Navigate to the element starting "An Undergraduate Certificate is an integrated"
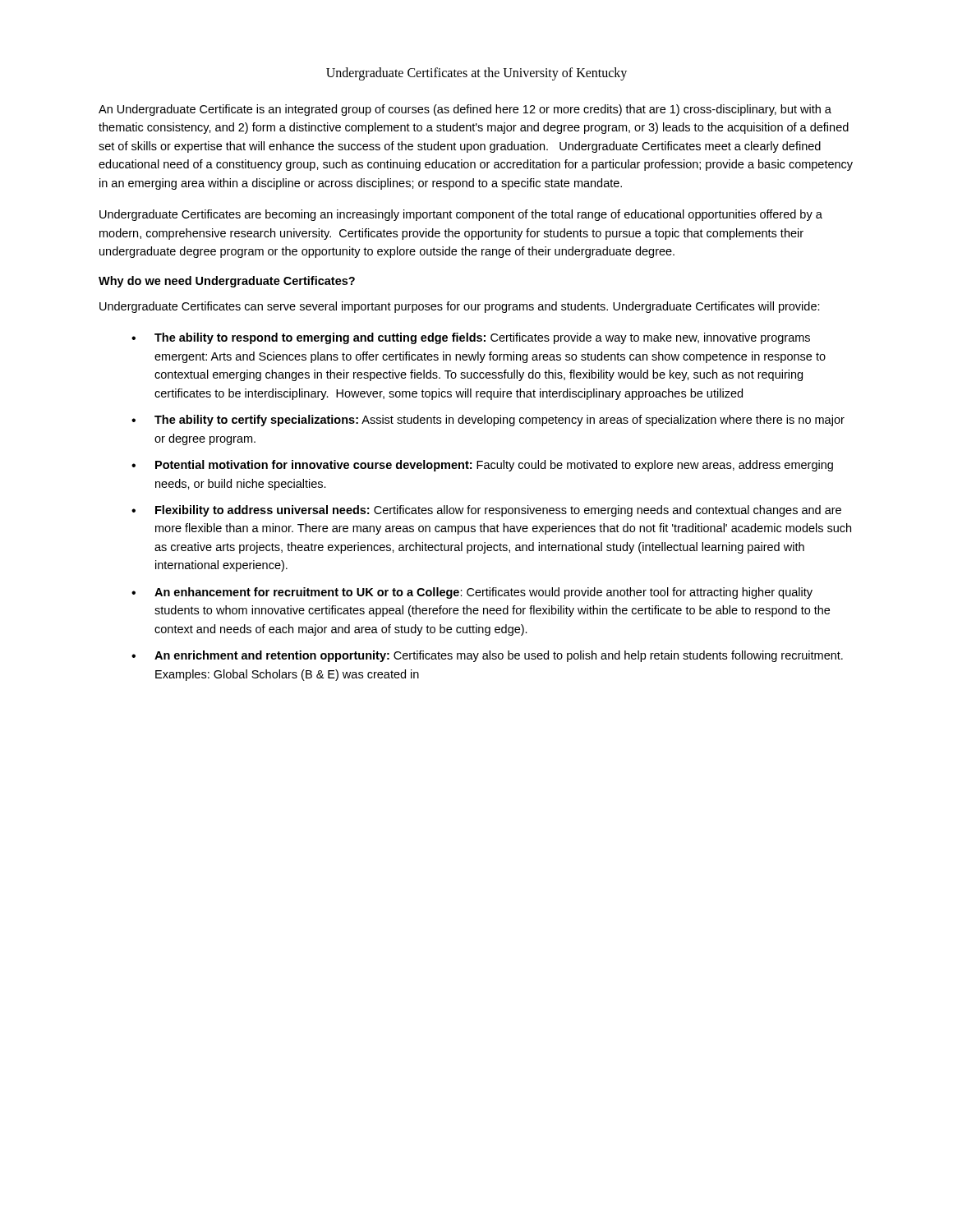 point(476,146)
